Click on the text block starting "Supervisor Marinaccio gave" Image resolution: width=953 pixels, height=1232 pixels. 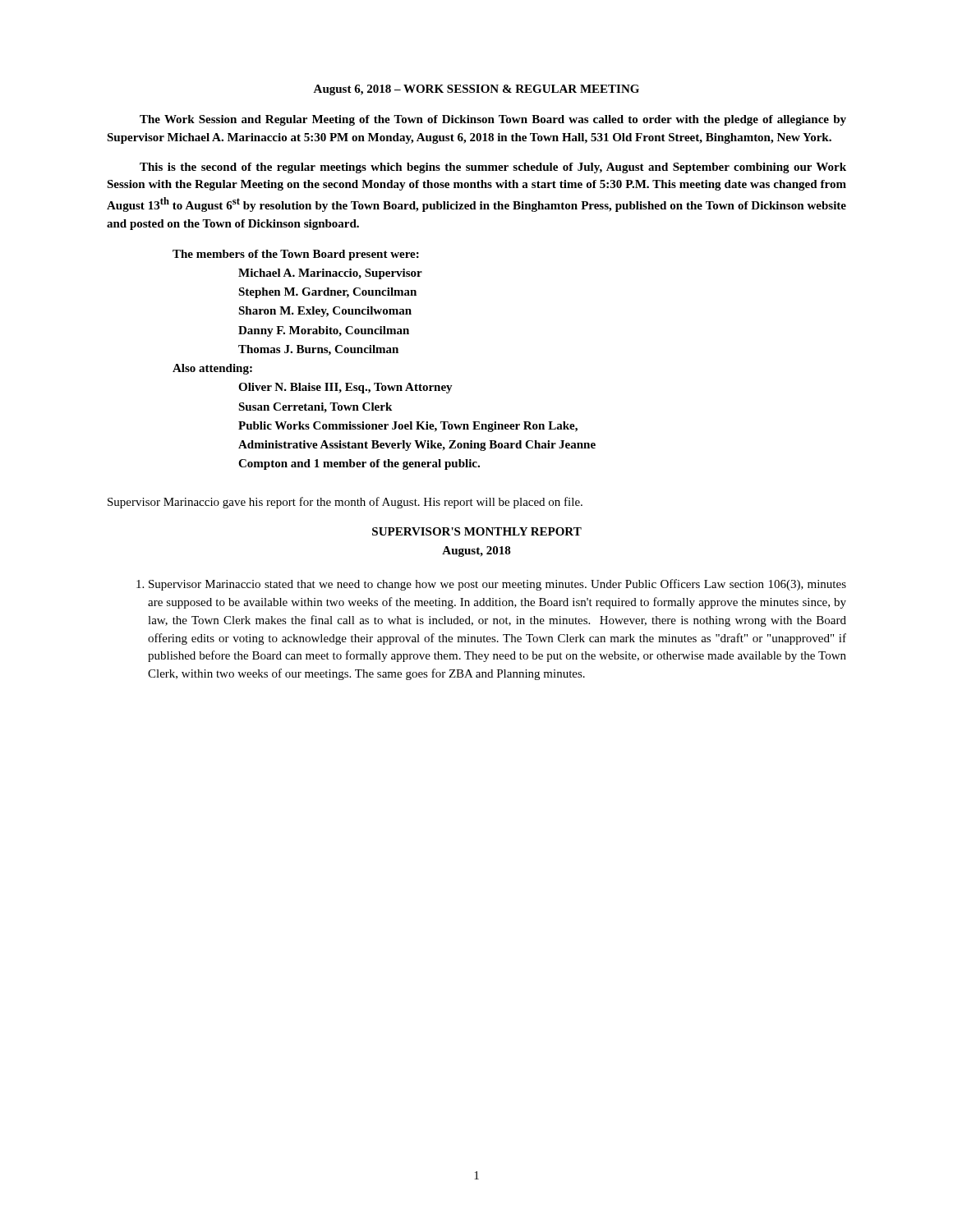tap(345, 501)
